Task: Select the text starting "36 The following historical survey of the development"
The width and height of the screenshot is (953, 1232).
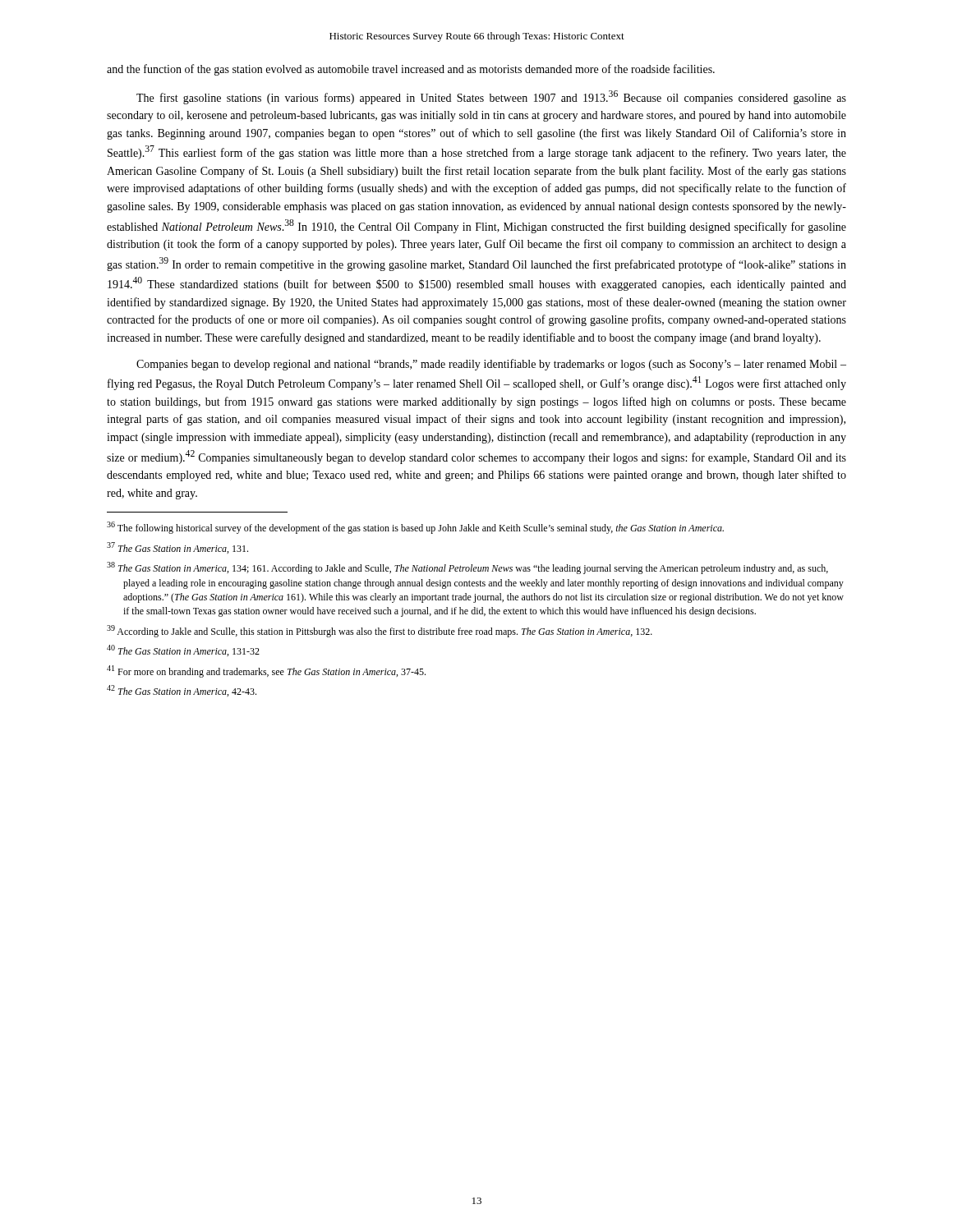Action: 416,527
